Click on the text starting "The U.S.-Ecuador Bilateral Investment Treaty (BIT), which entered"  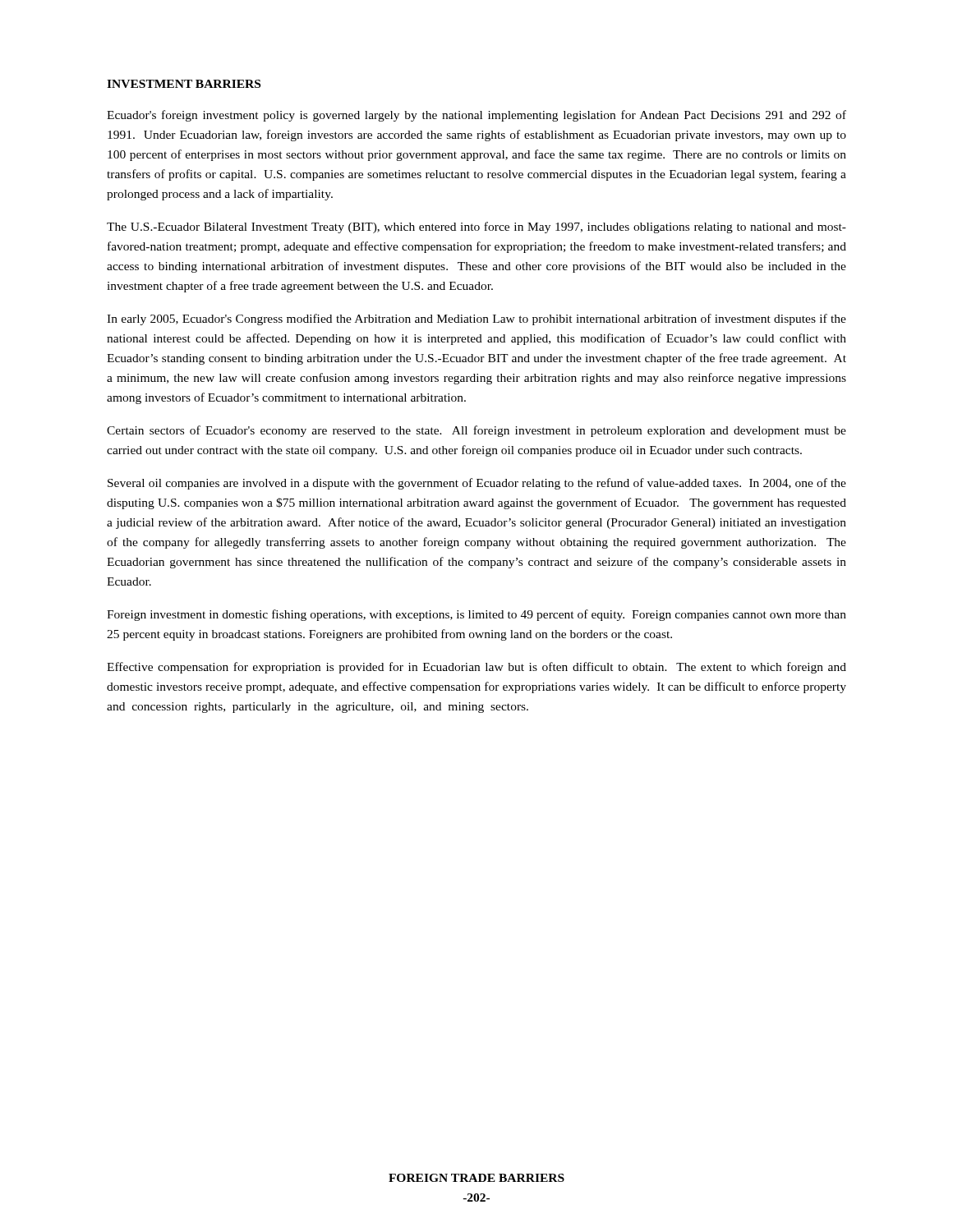point(476,256)
